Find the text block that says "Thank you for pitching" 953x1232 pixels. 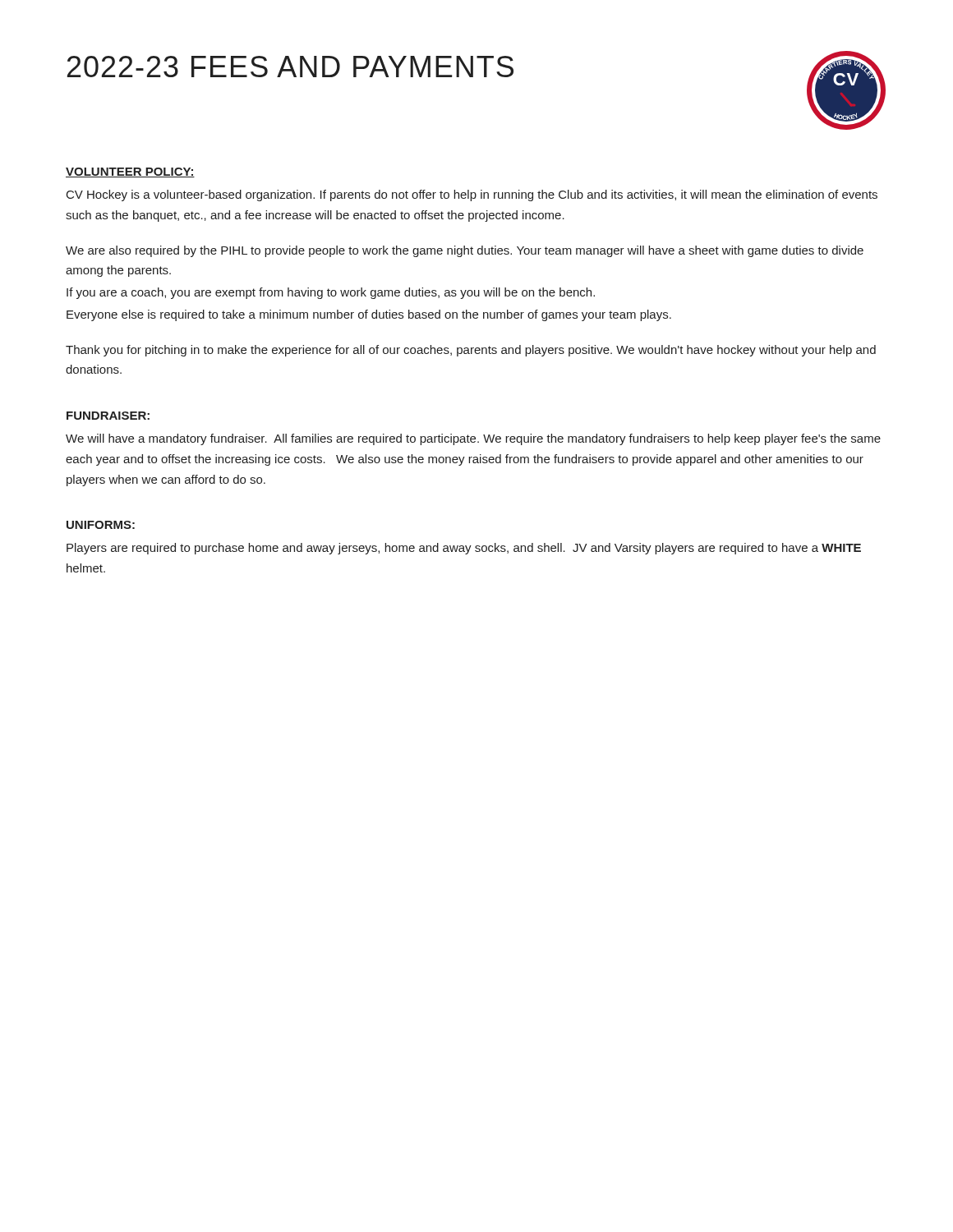coord(471,359)
